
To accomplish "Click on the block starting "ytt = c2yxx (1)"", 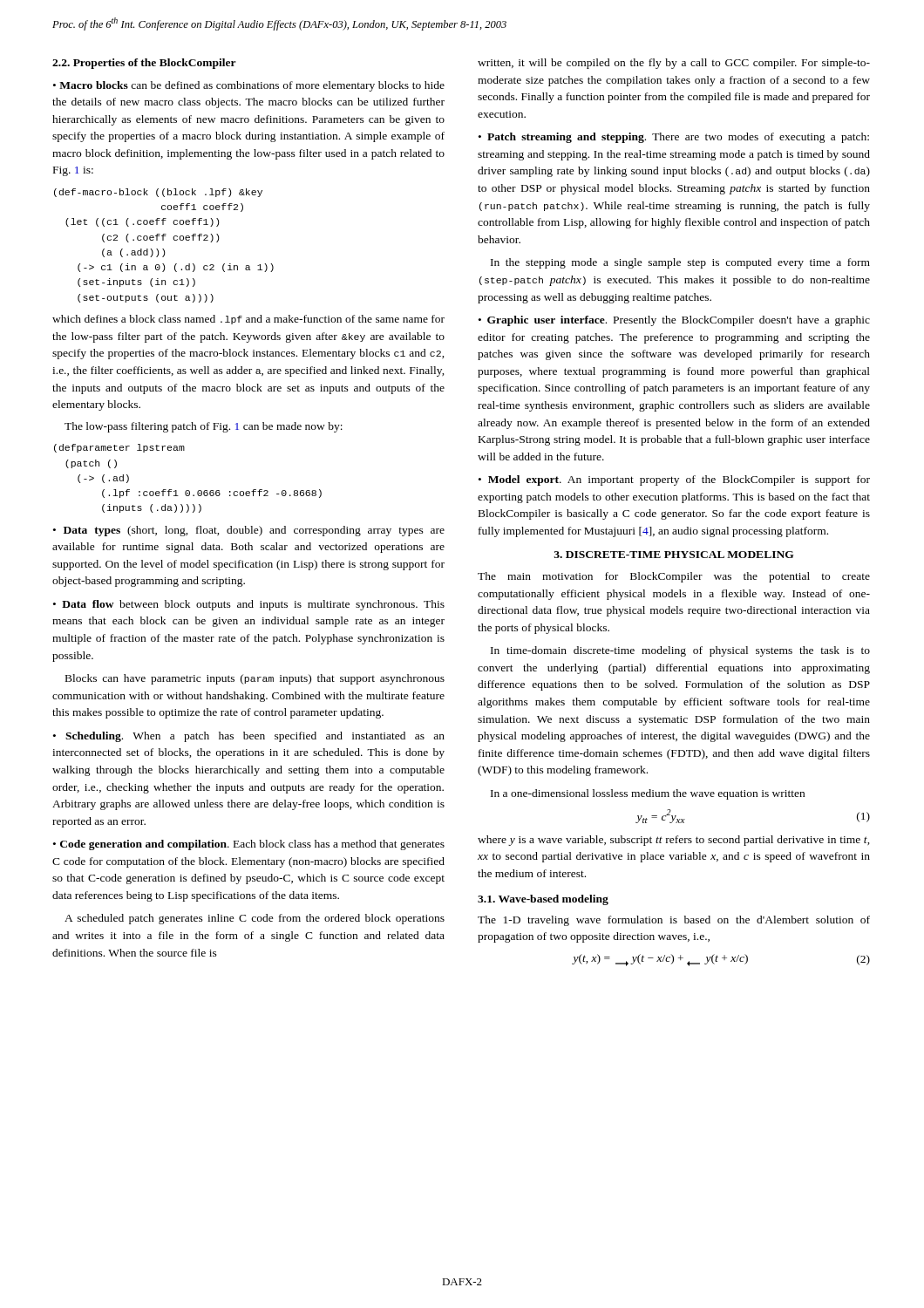I will 674,817.
